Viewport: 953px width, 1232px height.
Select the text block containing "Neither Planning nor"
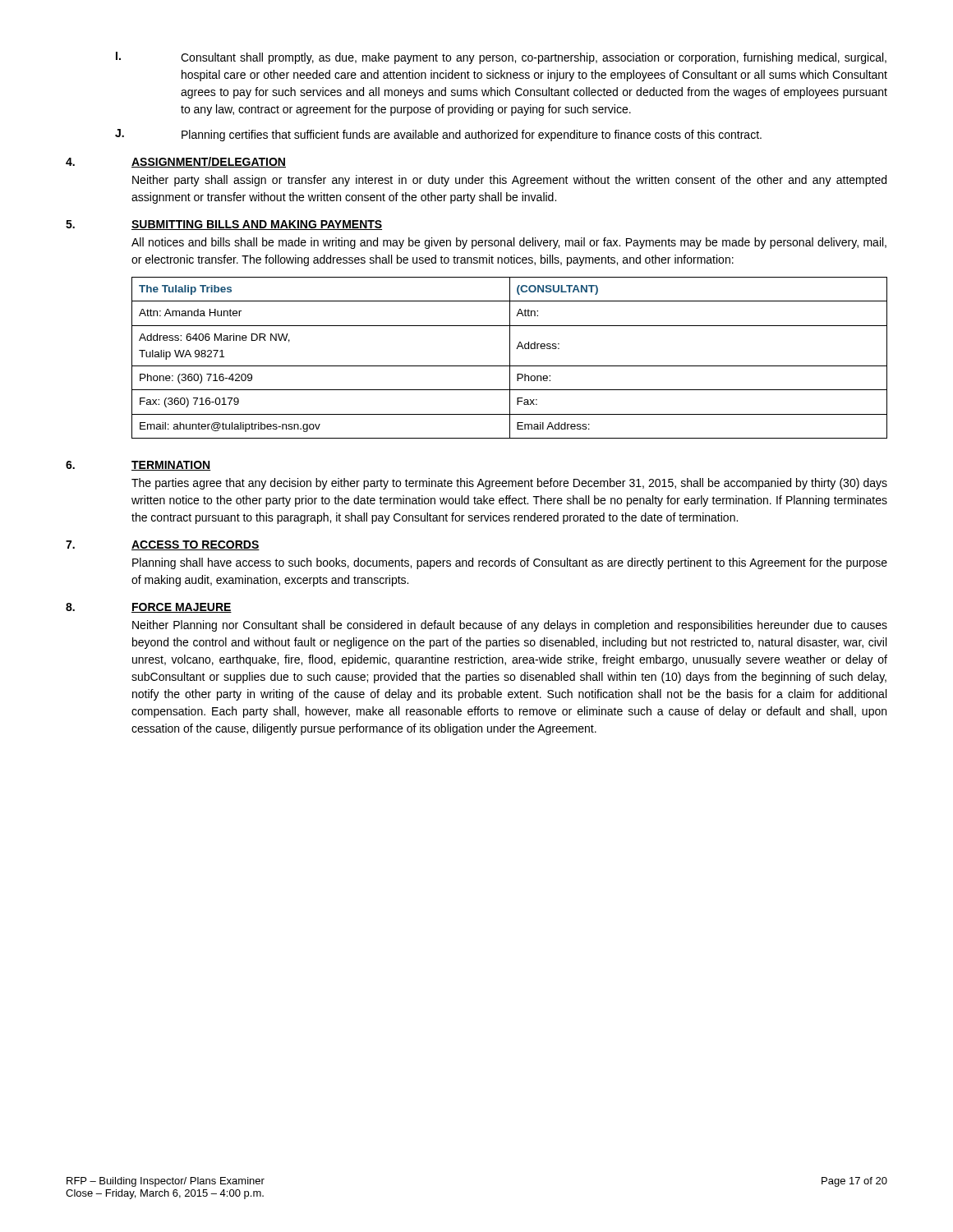coord(509,677)
